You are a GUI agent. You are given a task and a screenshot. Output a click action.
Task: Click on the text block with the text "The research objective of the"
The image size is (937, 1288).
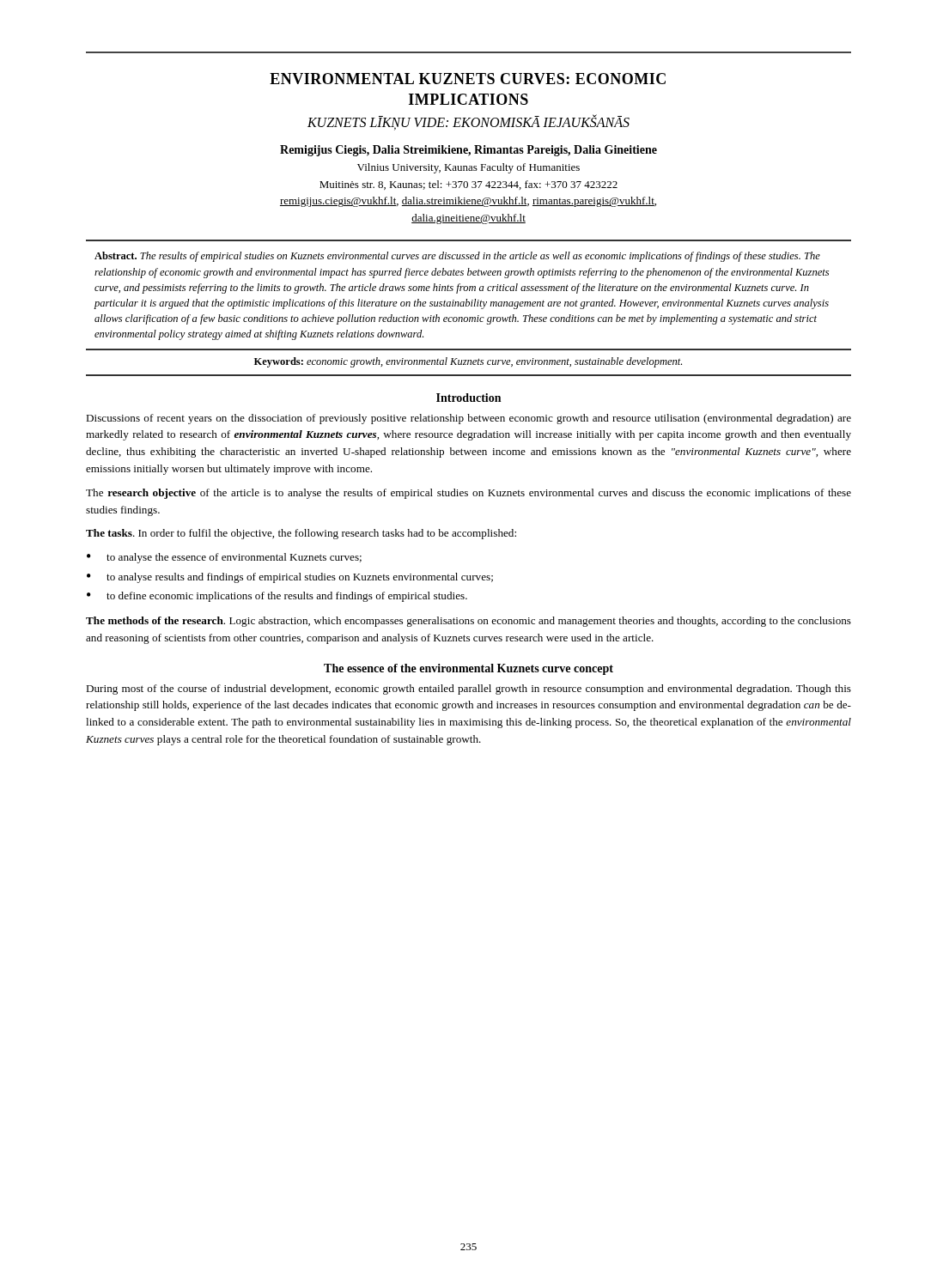coord(468,501)
